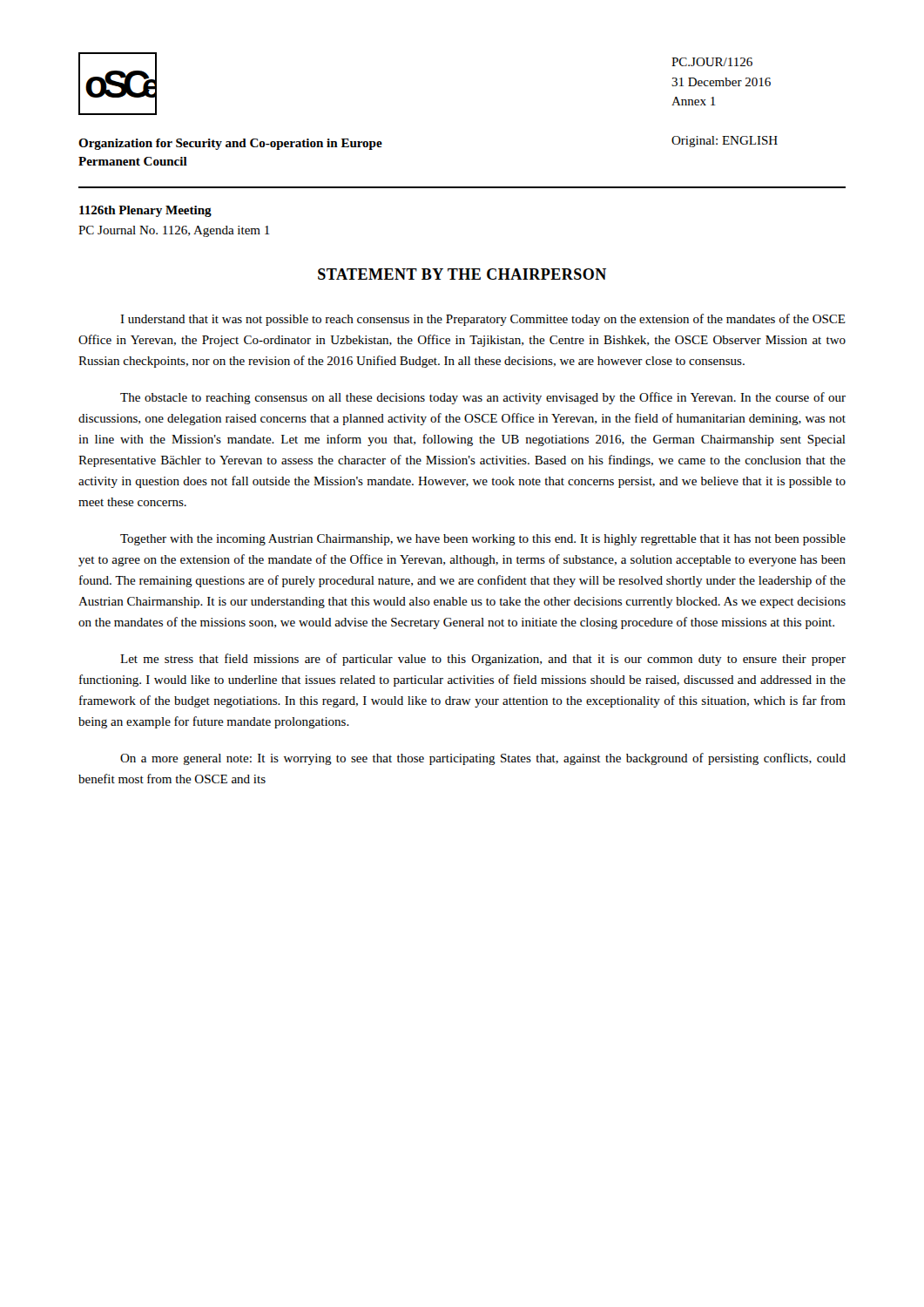Select the logo
This screenshot has height=1307, width=924.
pyautogui.click(x=118, y=85)
